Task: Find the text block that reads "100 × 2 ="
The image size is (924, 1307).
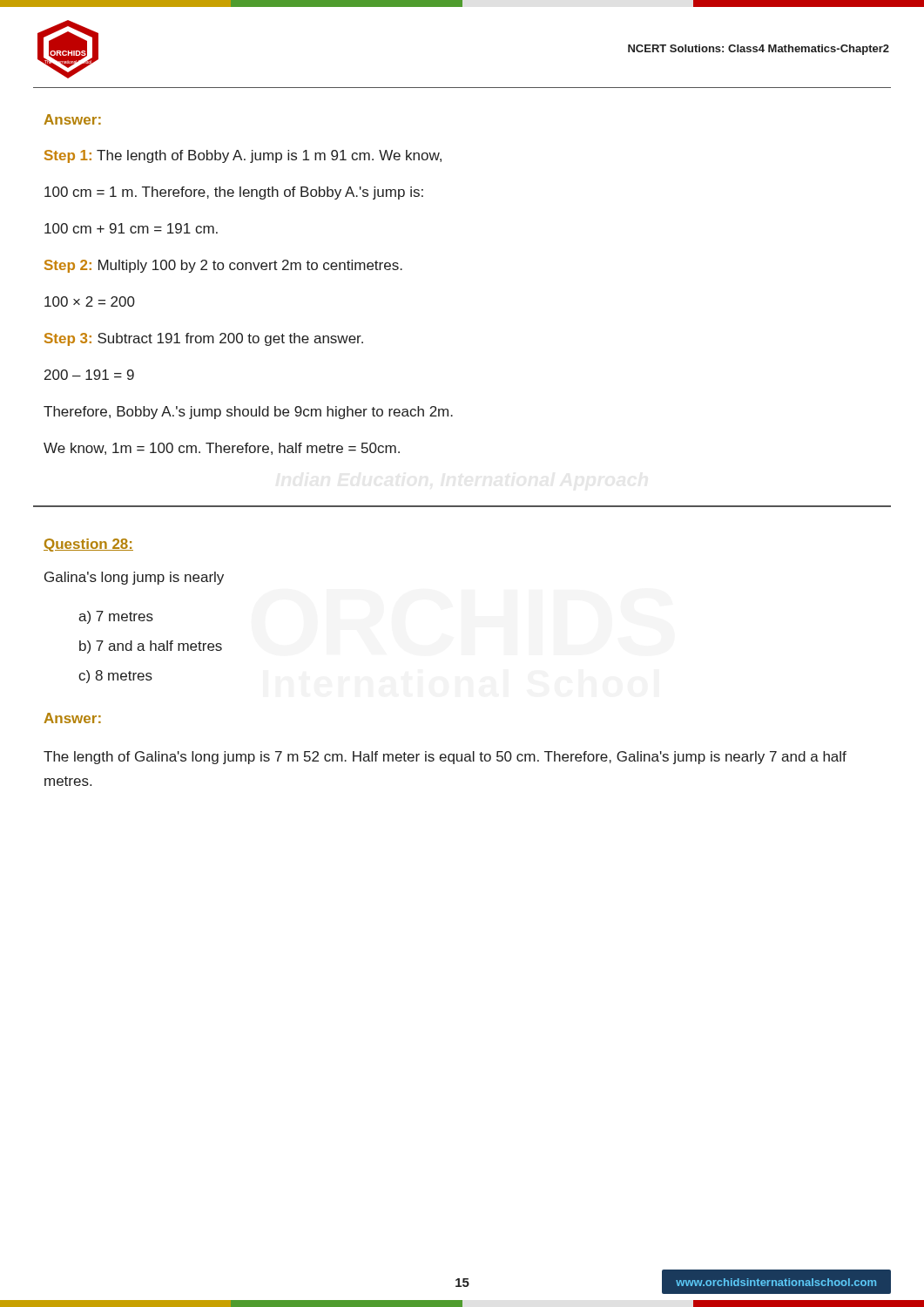Action: tap(89, 302)
